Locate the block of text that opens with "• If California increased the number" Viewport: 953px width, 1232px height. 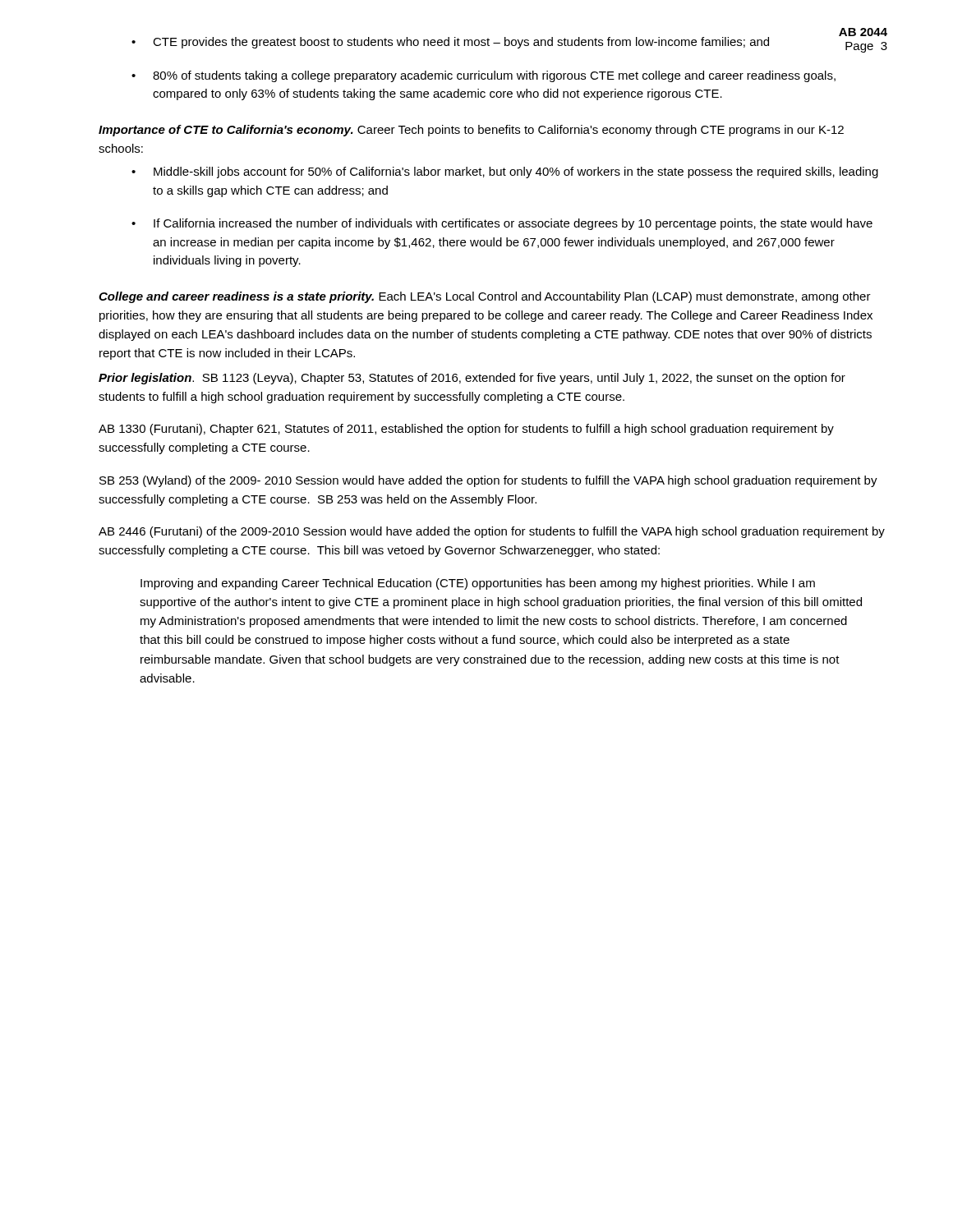(x=509, y=242)
